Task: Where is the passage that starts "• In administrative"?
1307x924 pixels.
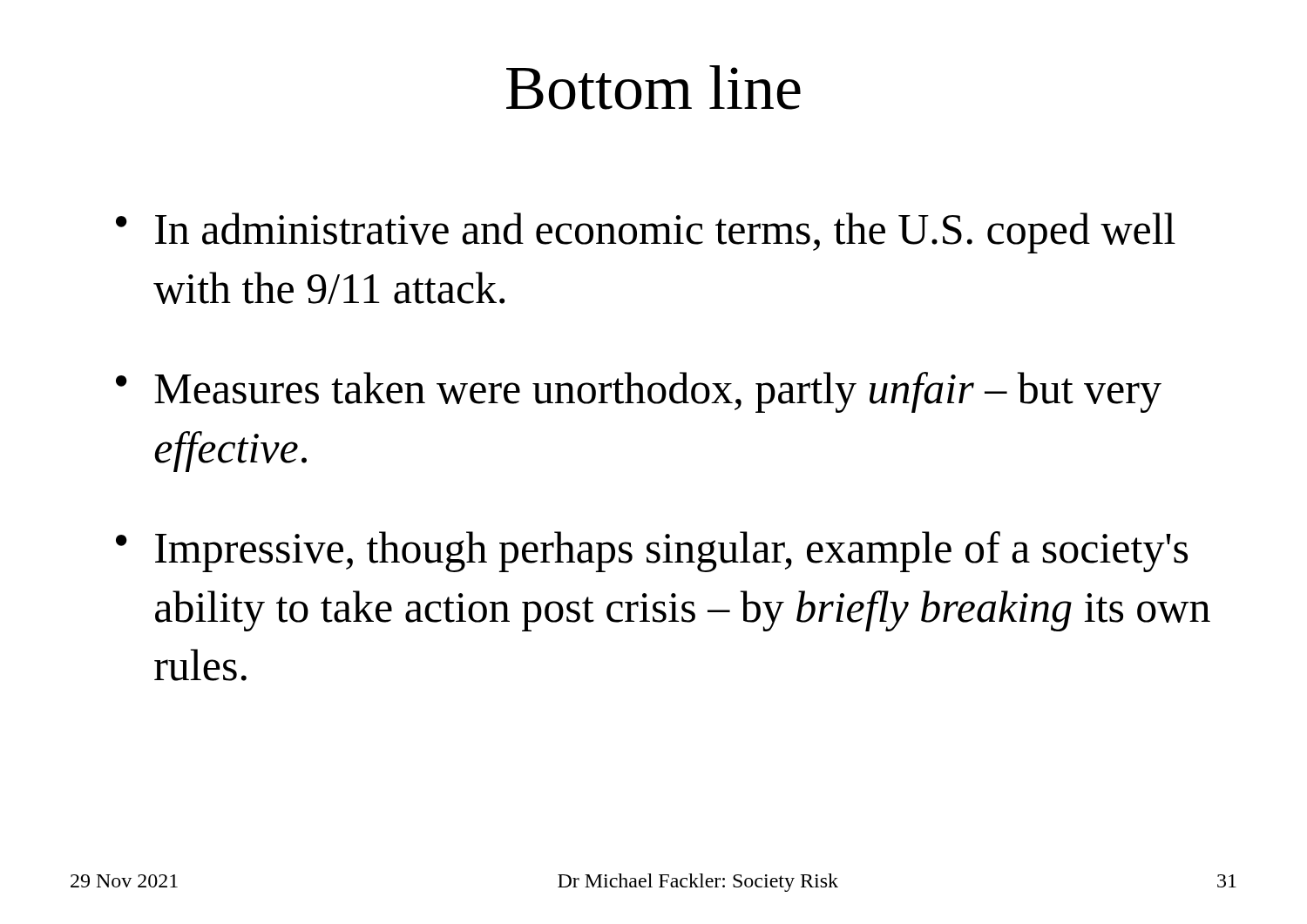Action: (667, 259)
